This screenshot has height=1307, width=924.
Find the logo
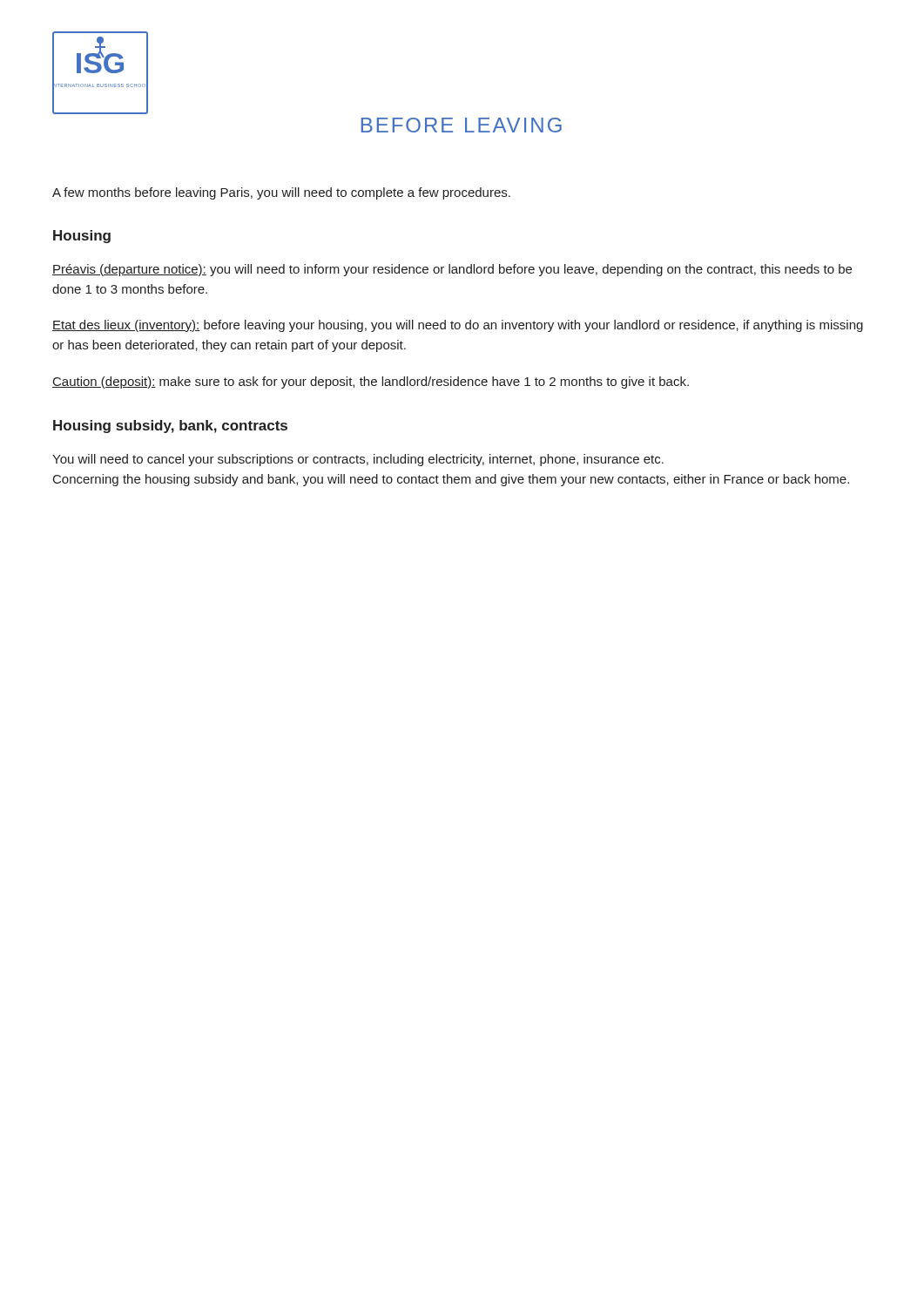[100, 74]
